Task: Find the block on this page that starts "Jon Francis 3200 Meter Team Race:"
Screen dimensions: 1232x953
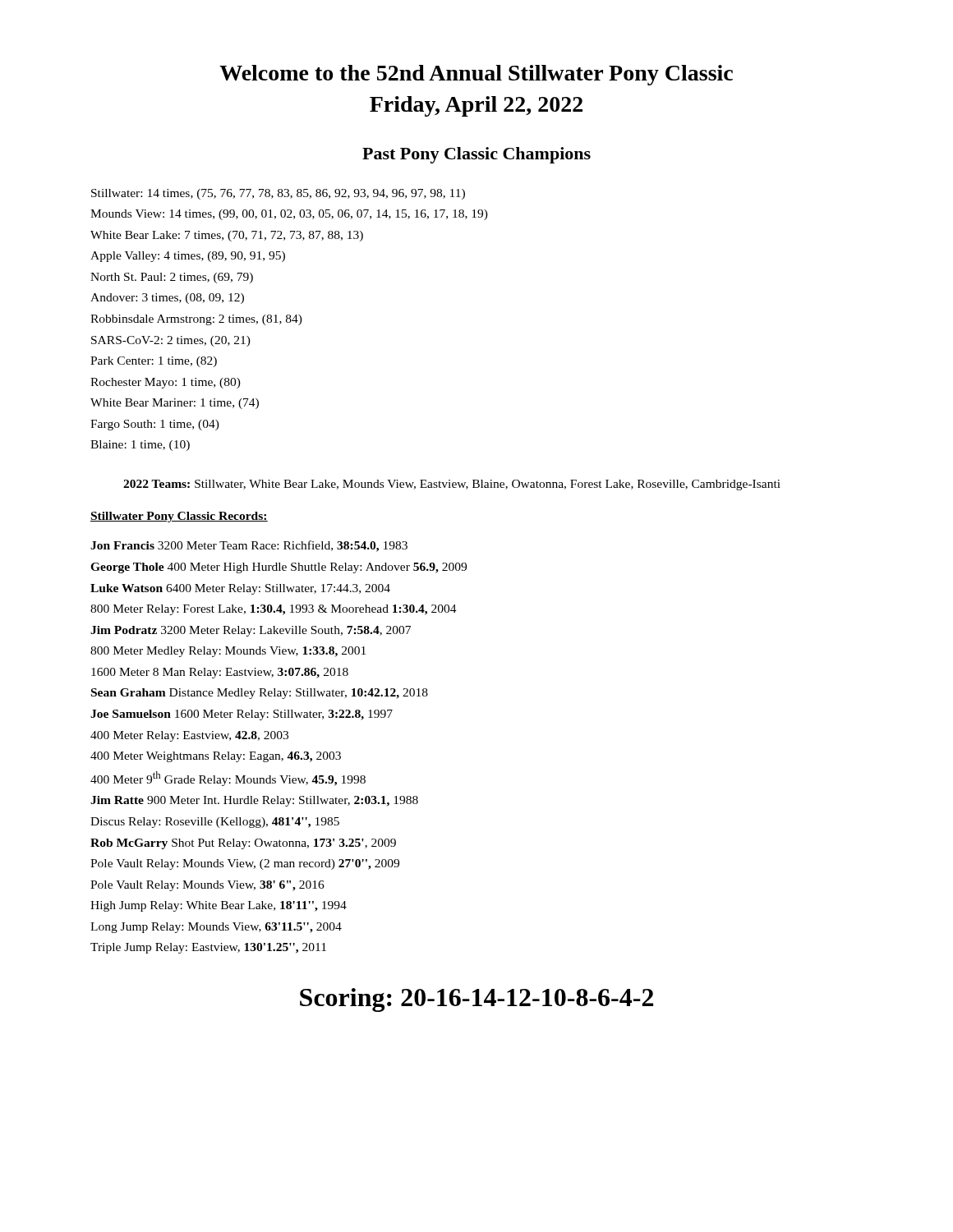Action: (279, 746)
